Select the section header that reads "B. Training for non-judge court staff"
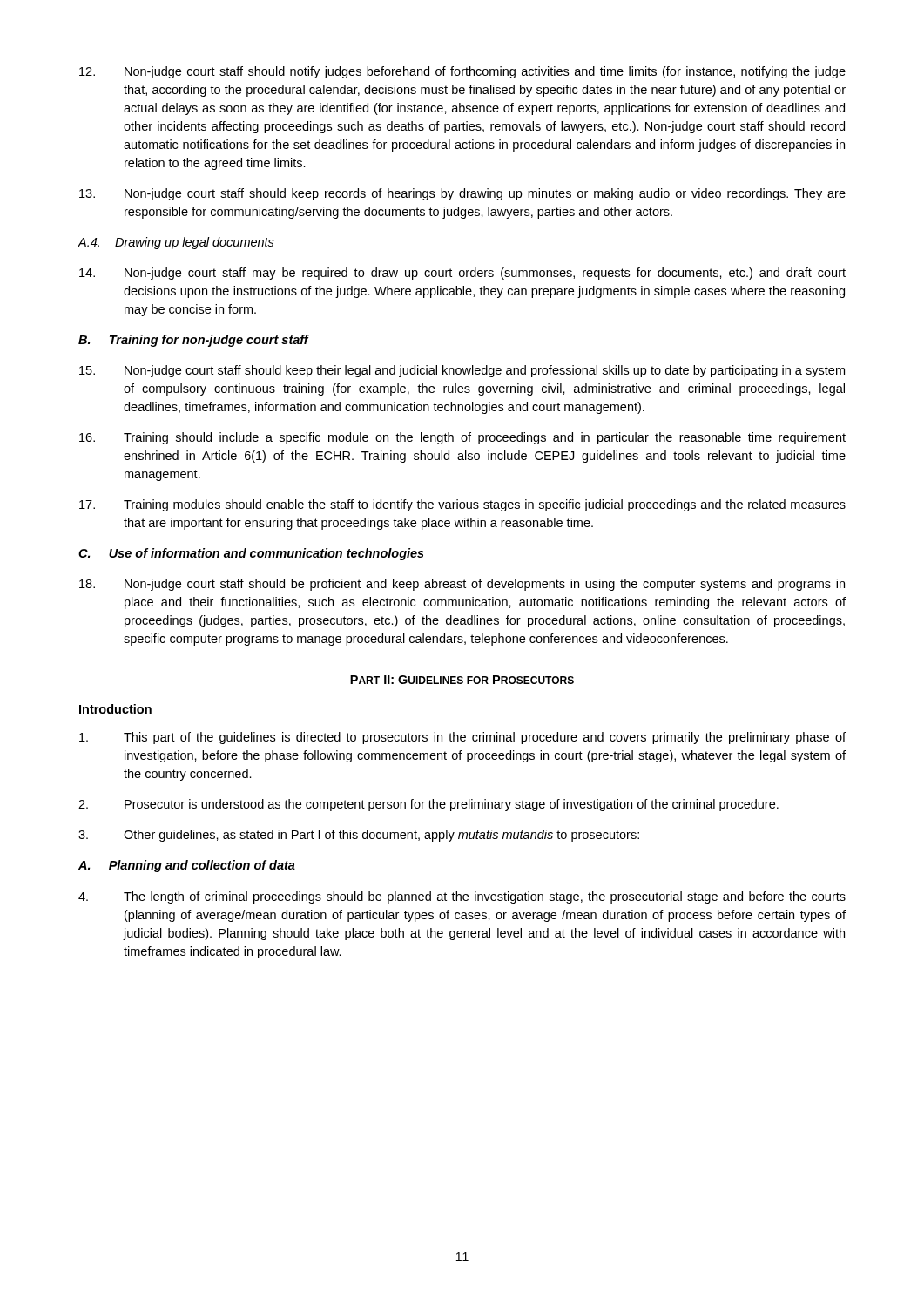 193,340
